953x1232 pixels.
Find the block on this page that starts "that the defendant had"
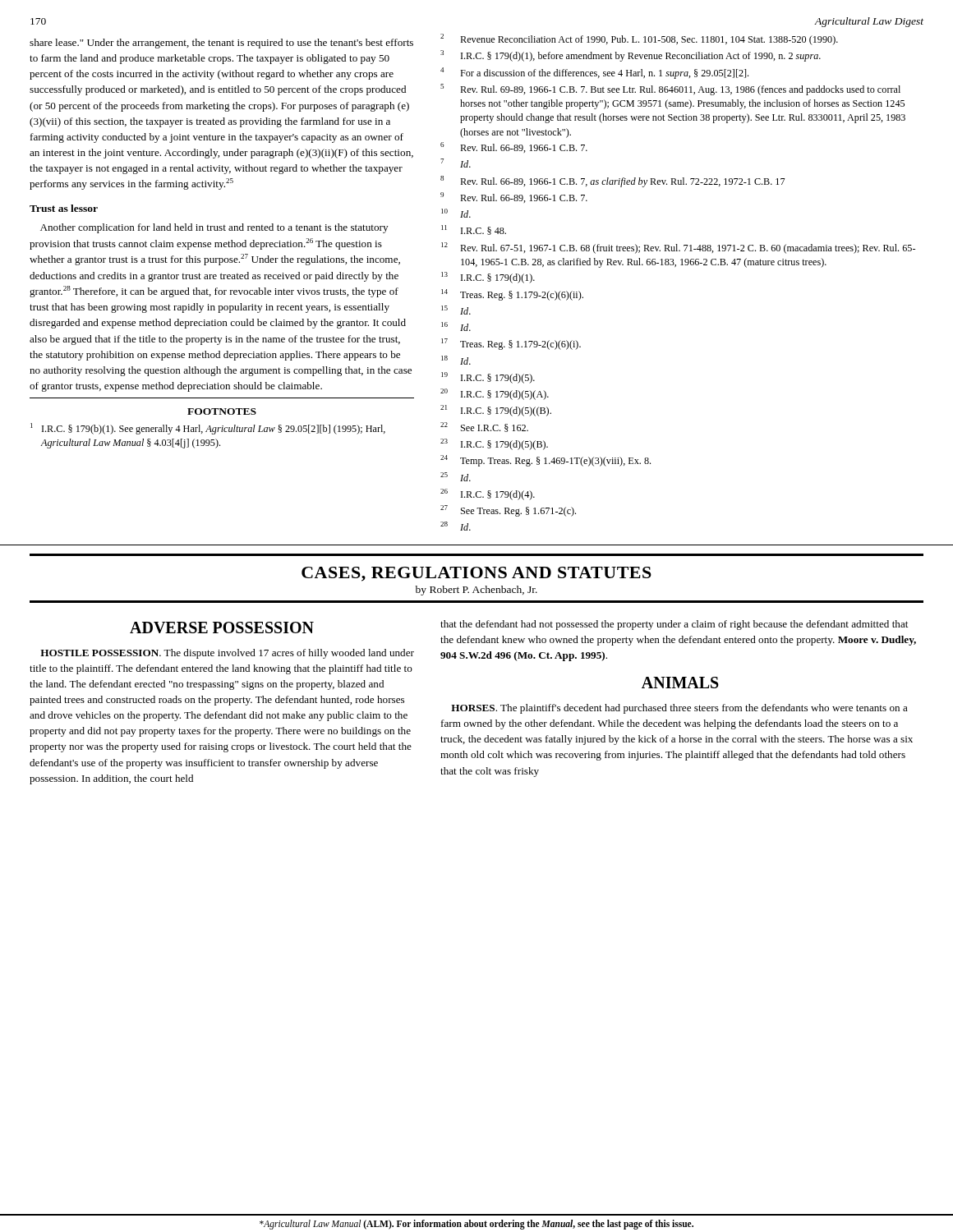click(x=680, y=639)
